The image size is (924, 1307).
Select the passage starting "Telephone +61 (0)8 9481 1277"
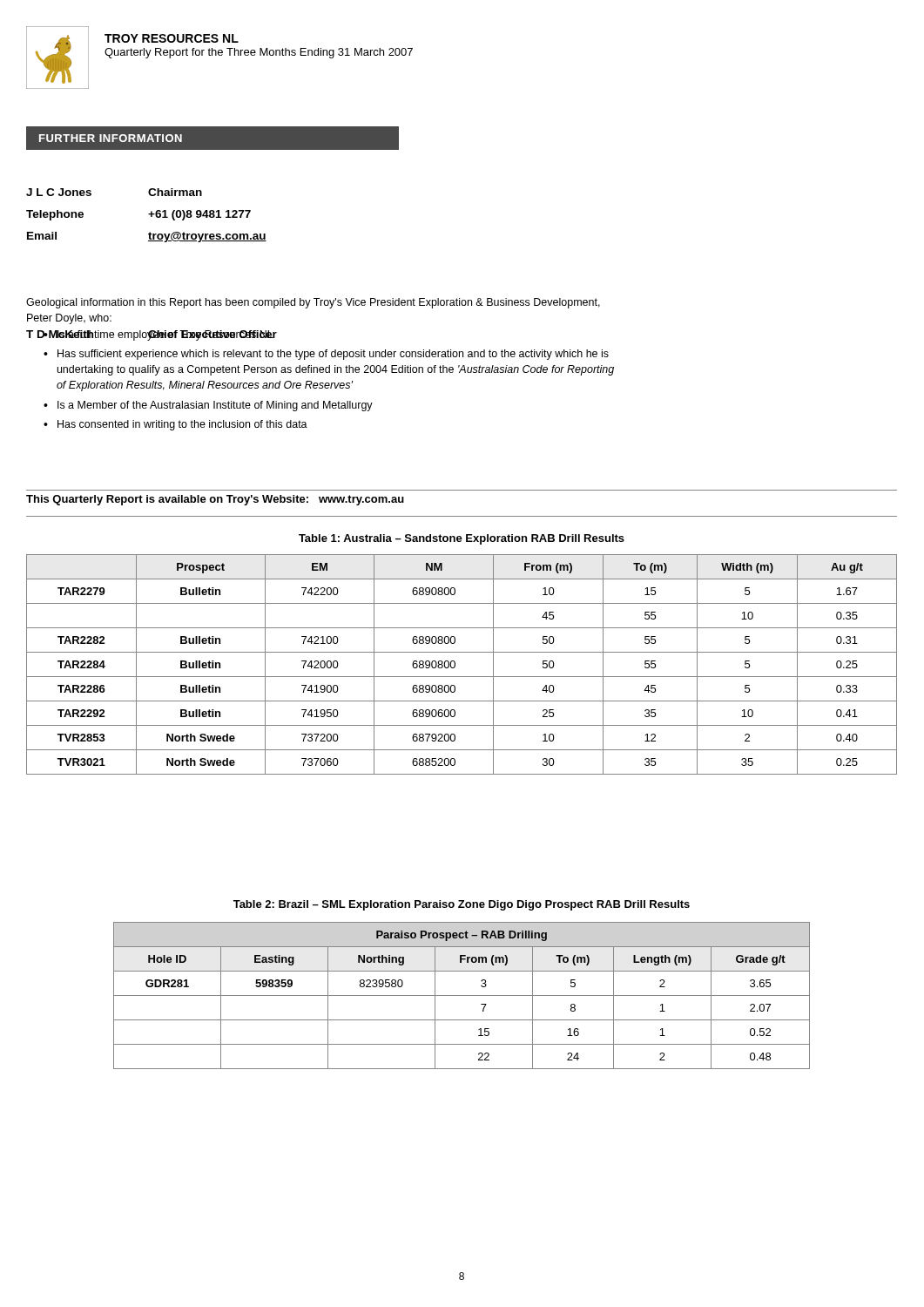(x=139, y=214)
